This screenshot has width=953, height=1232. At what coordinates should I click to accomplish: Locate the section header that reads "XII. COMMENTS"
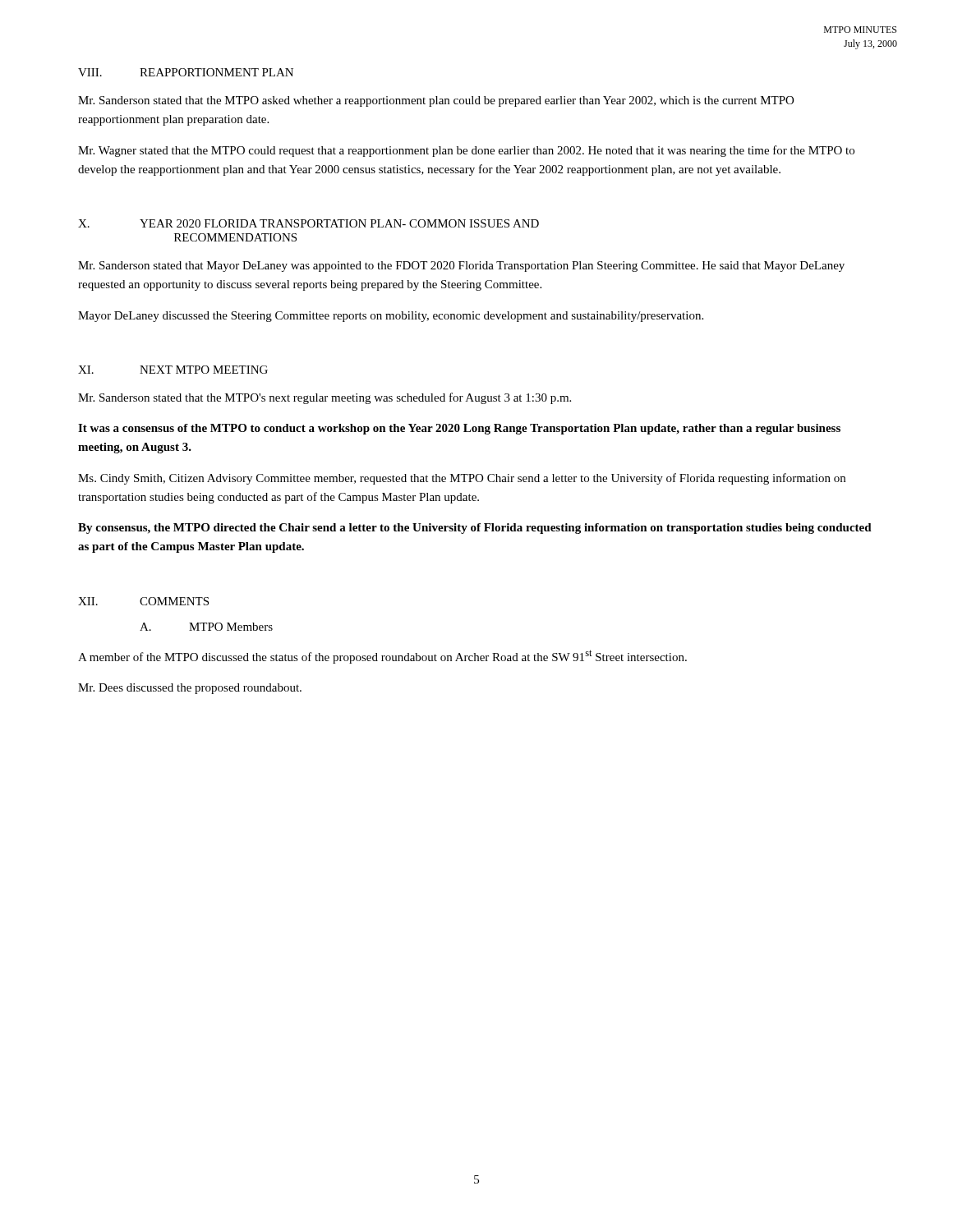[143, 601]
